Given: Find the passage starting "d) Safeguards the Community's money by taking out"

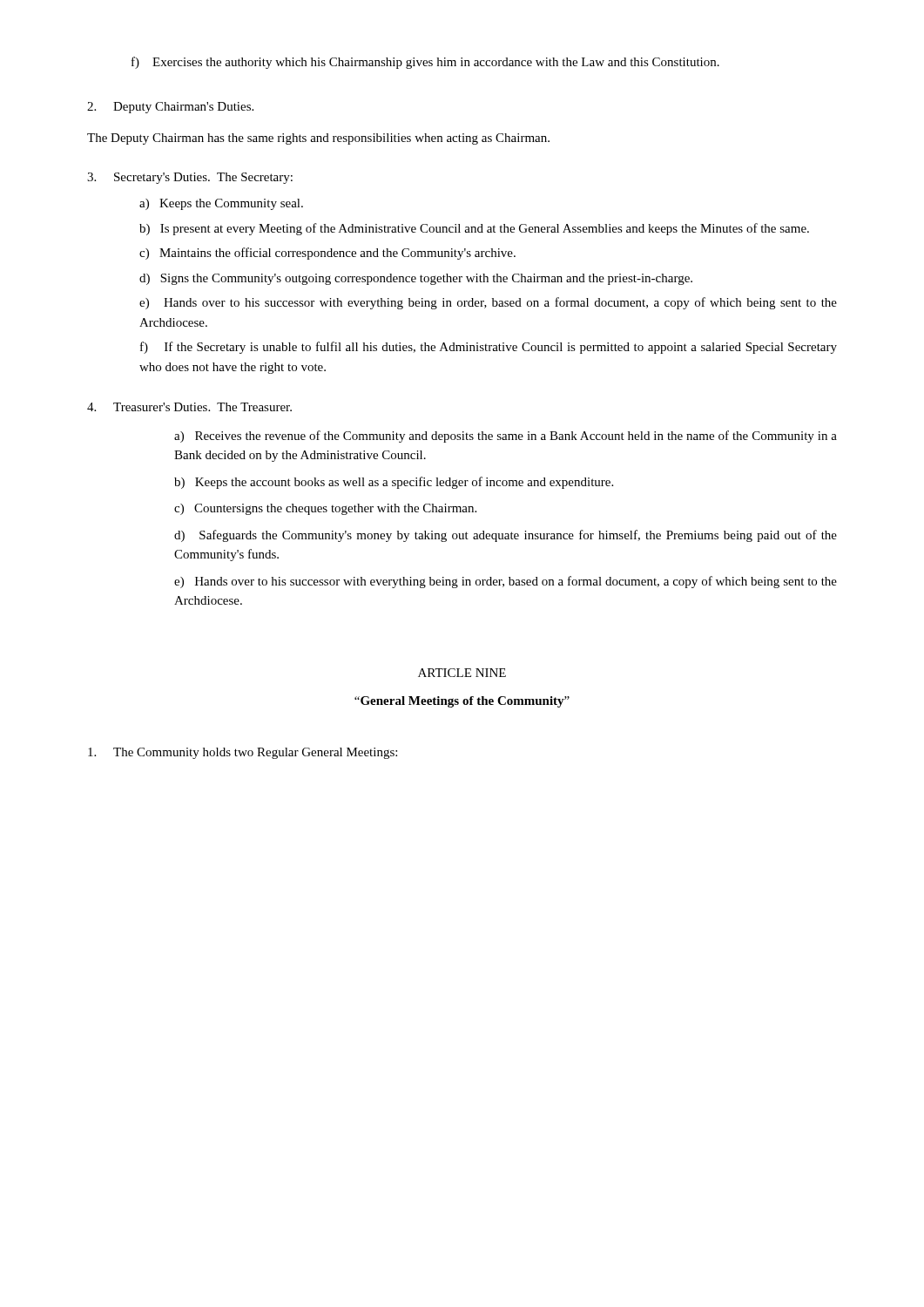Looking at the screenshot, I should click(506, 544).
